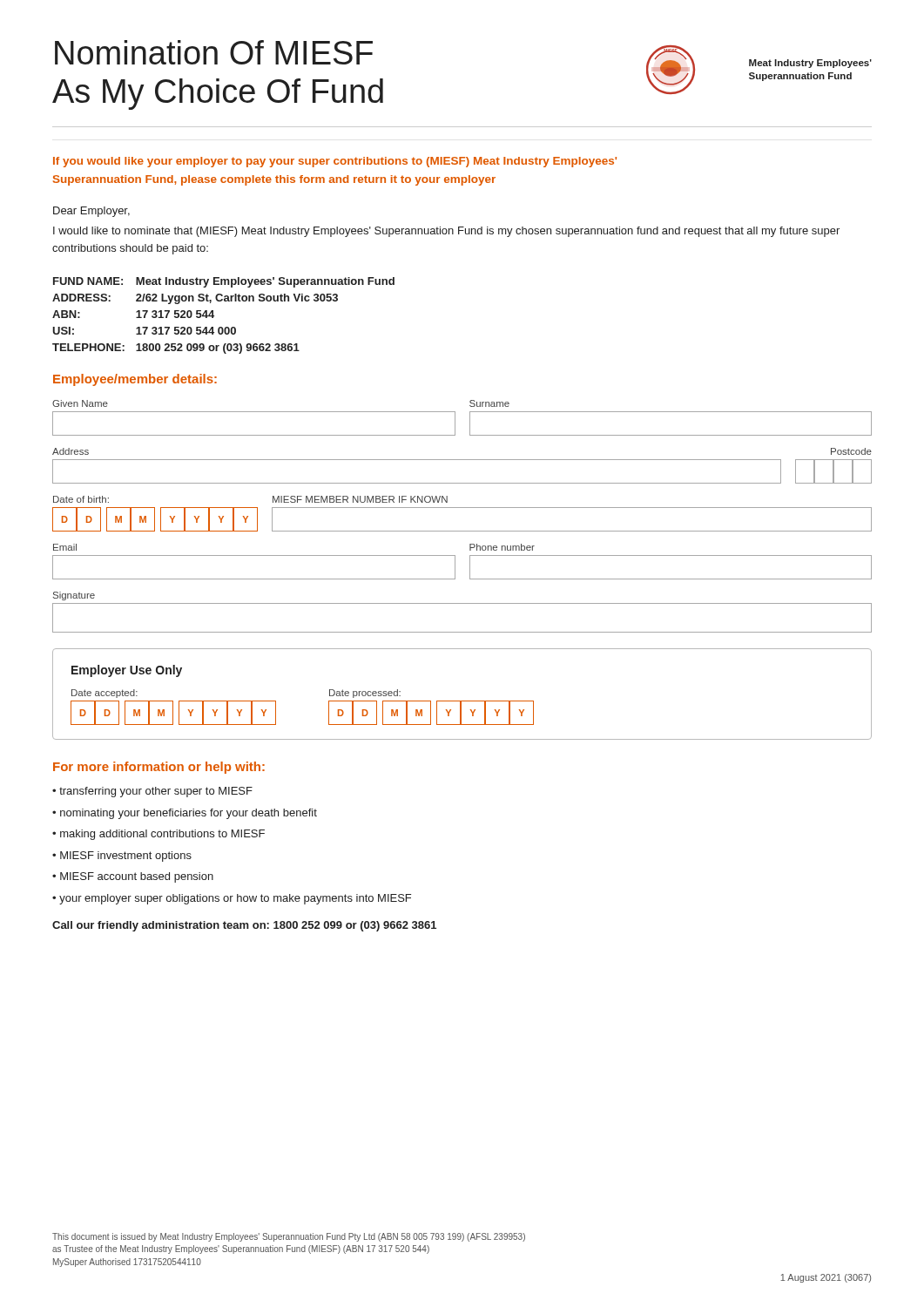
Task: Find the list item with the text "MIESF investment options"
Action: [125, 855]
